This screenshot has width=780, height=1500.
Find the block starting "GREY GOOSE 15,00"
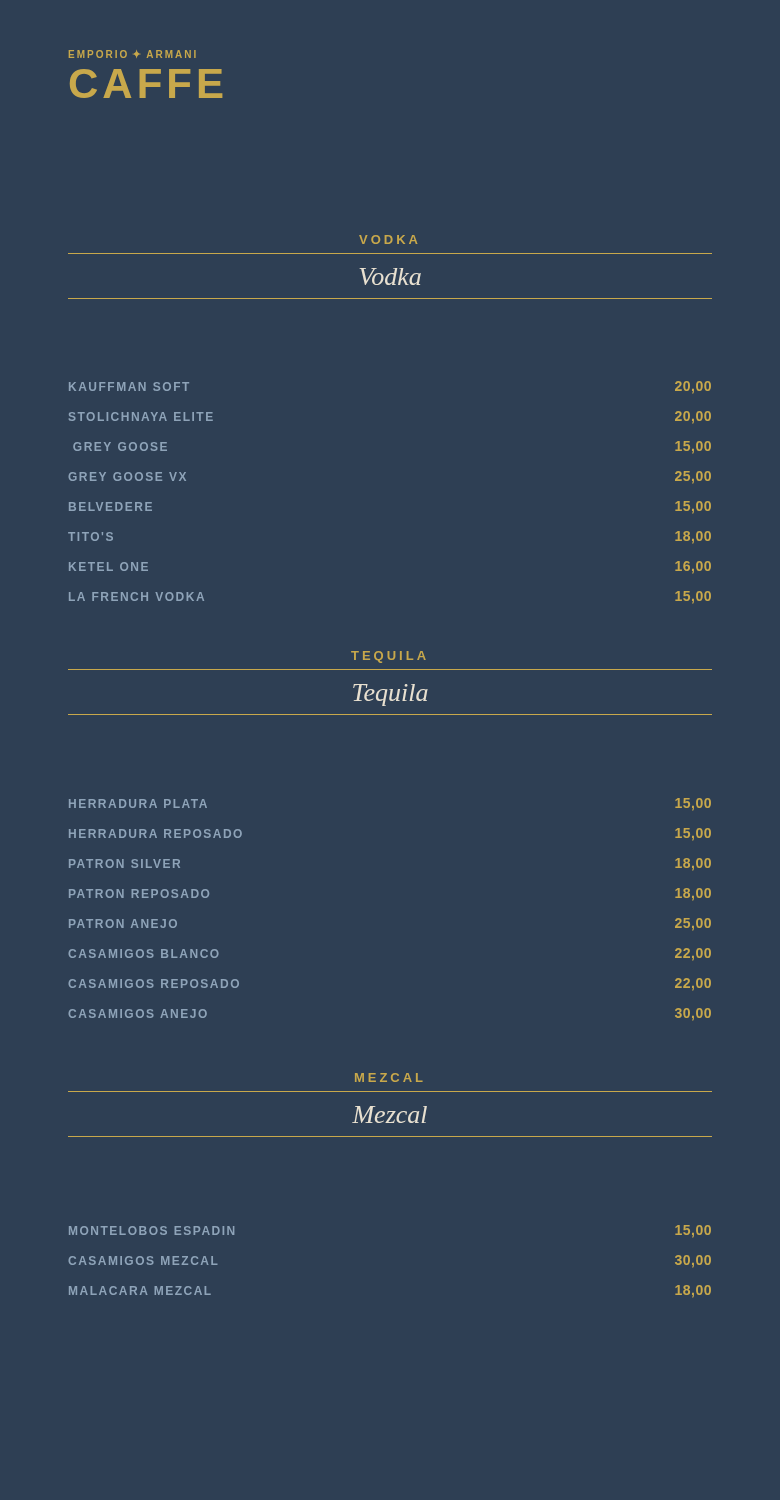122,446
